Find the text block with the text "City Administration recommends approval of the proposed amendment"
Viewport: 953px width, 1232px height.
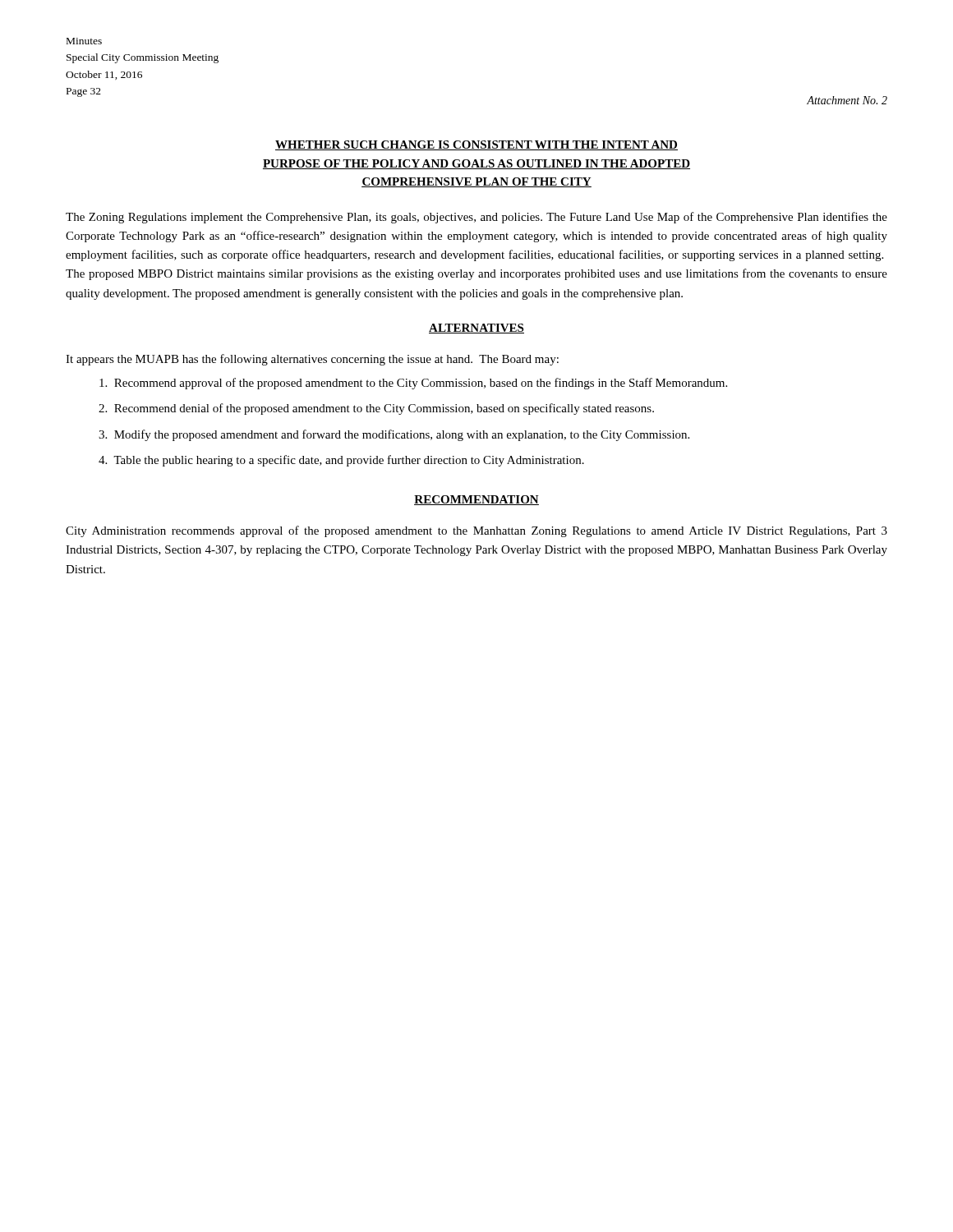tap(476, 550)
